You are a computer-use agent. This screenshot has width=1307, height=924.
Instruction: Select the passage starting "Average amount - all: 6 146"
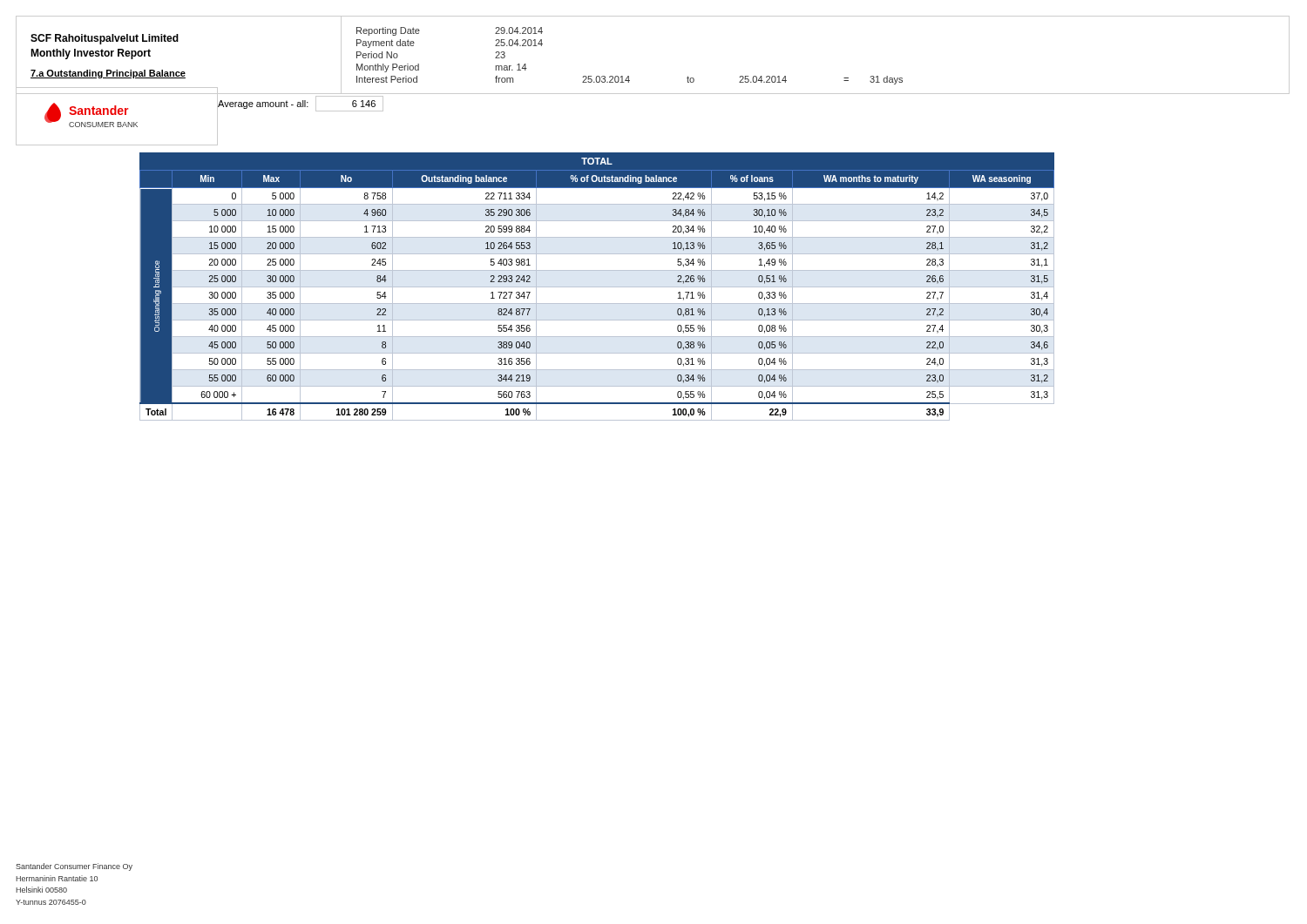[x=301, y=104]
